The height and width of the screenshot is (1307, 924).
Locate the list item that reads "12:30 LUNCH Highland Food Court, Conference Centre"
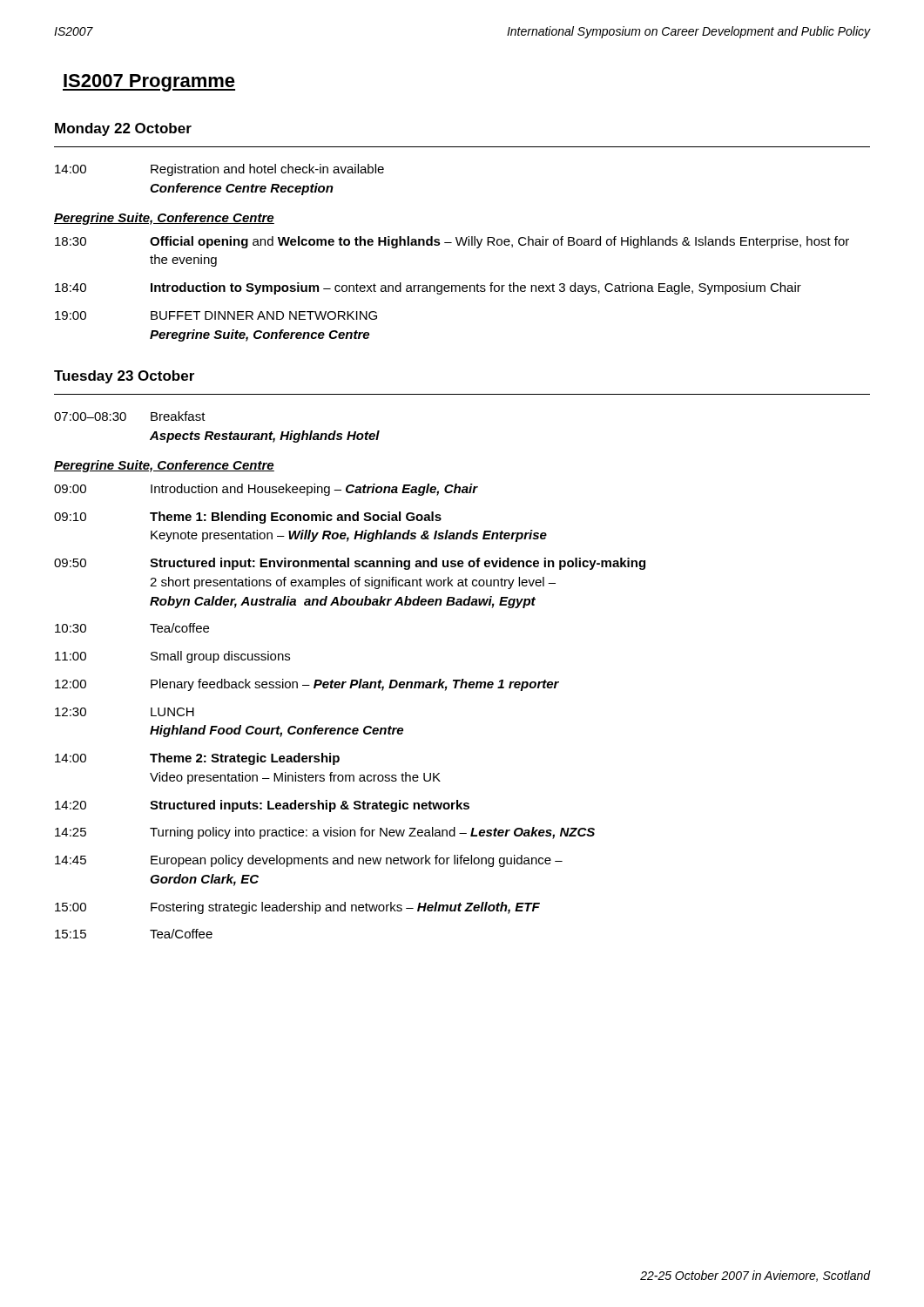[70, 711]
